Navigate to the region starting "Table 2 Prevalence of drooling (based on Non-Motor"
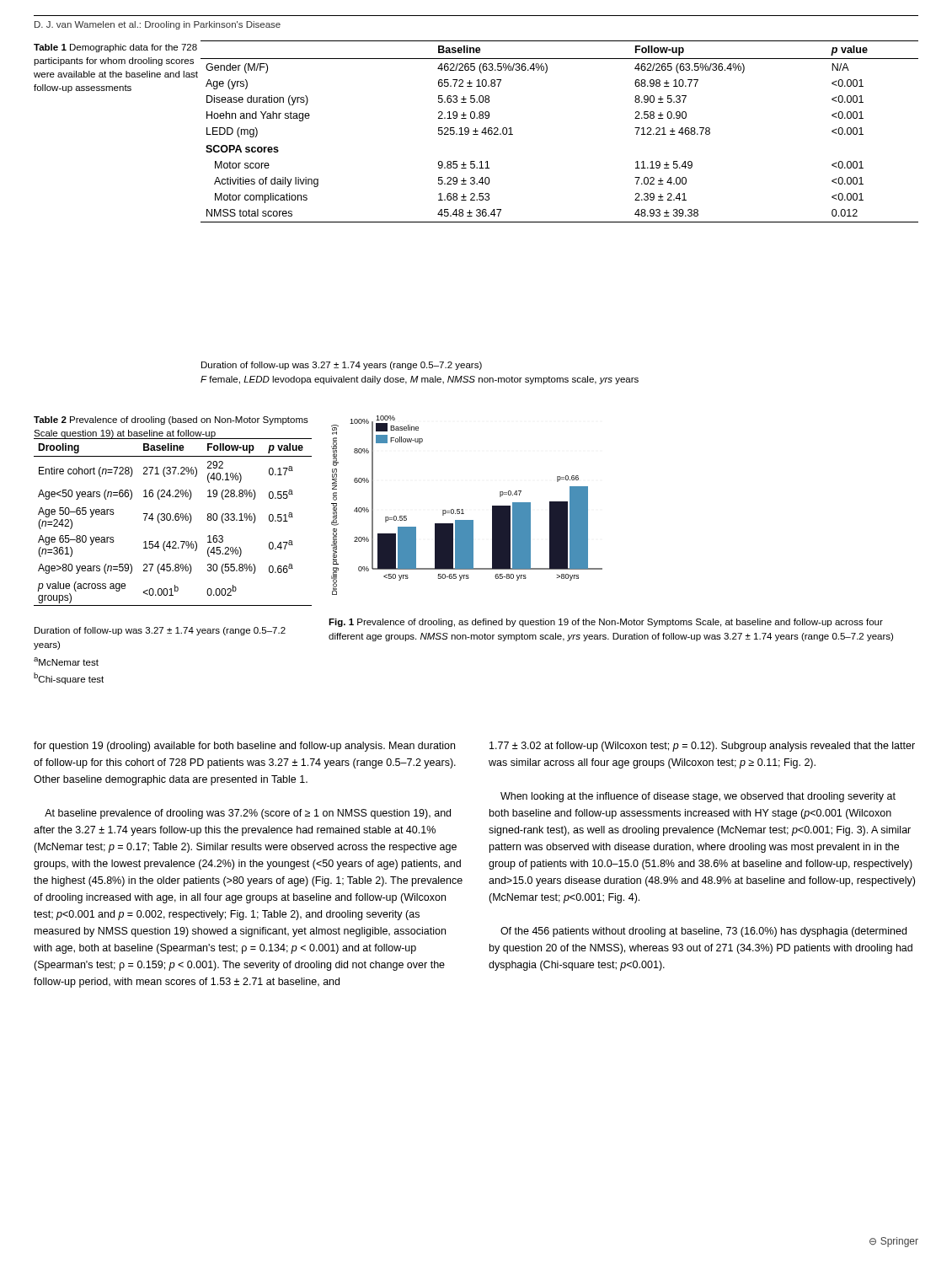The height and width of the screenshot is (1264, 952). [x=171, y=426]
